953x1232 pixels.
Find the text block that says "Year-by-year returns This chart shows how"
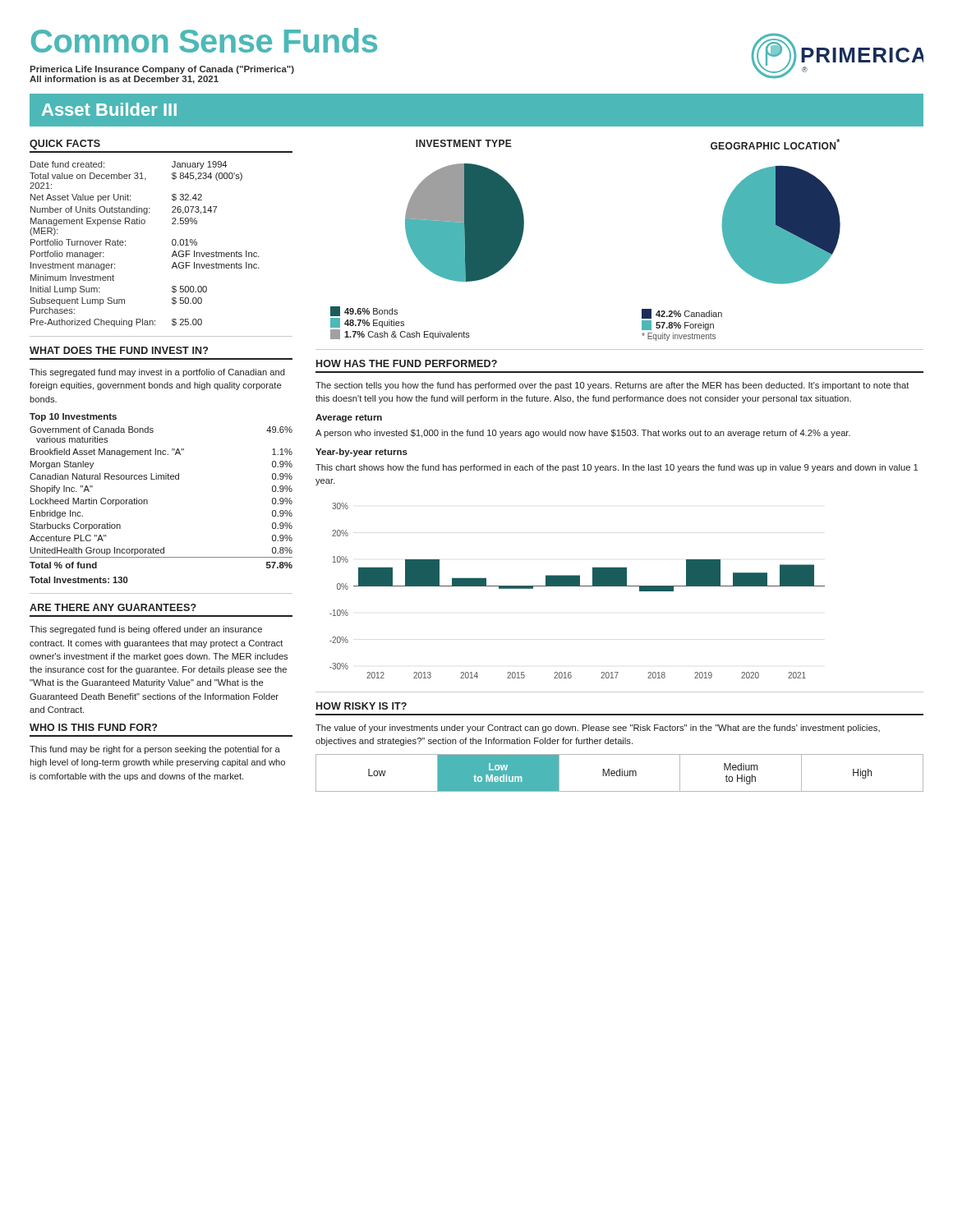[x=619, y=466]
